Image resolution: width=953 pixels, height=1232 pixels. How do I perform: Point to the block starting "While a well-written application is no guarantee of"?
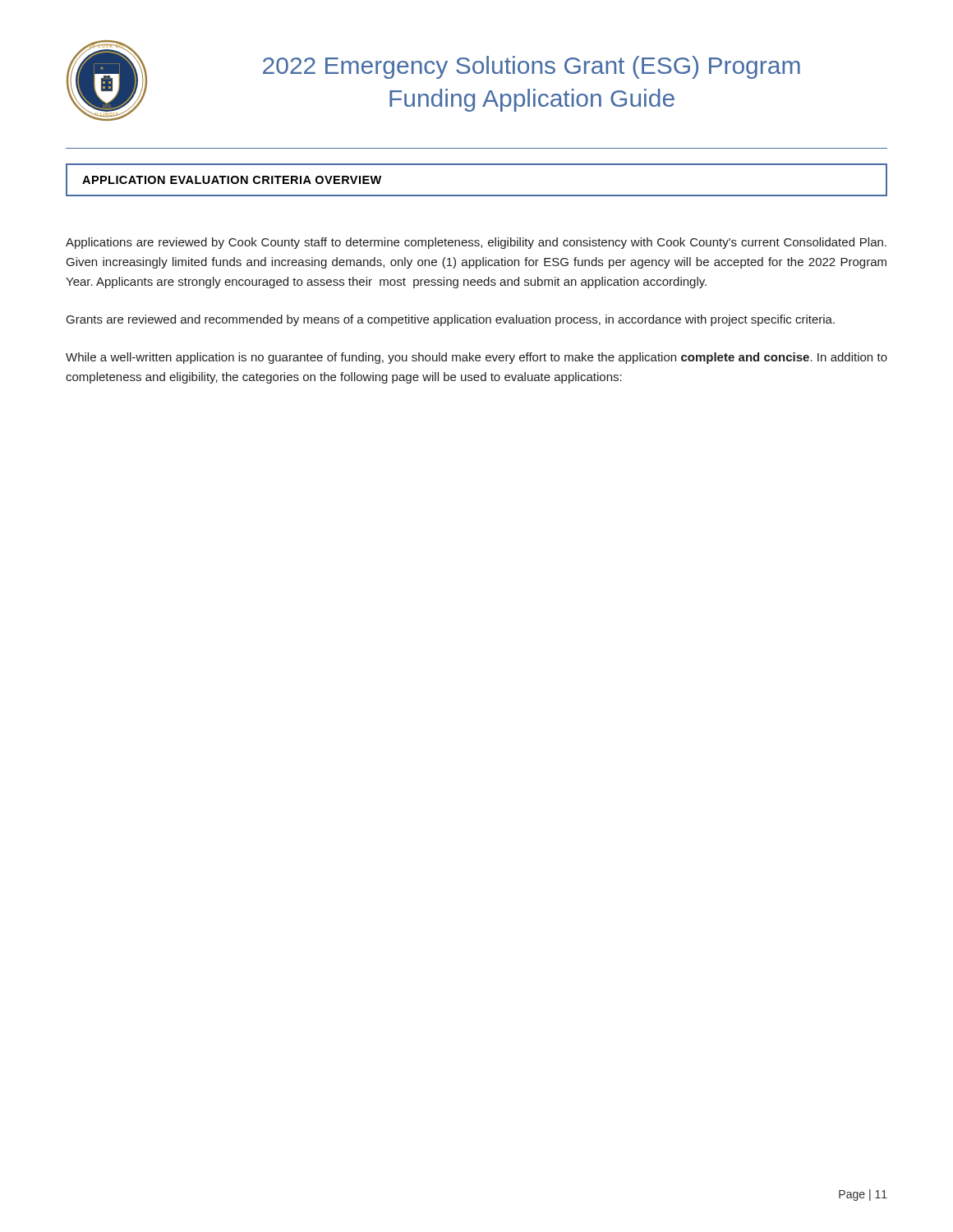pyautogui.click(x=476, y=367)
